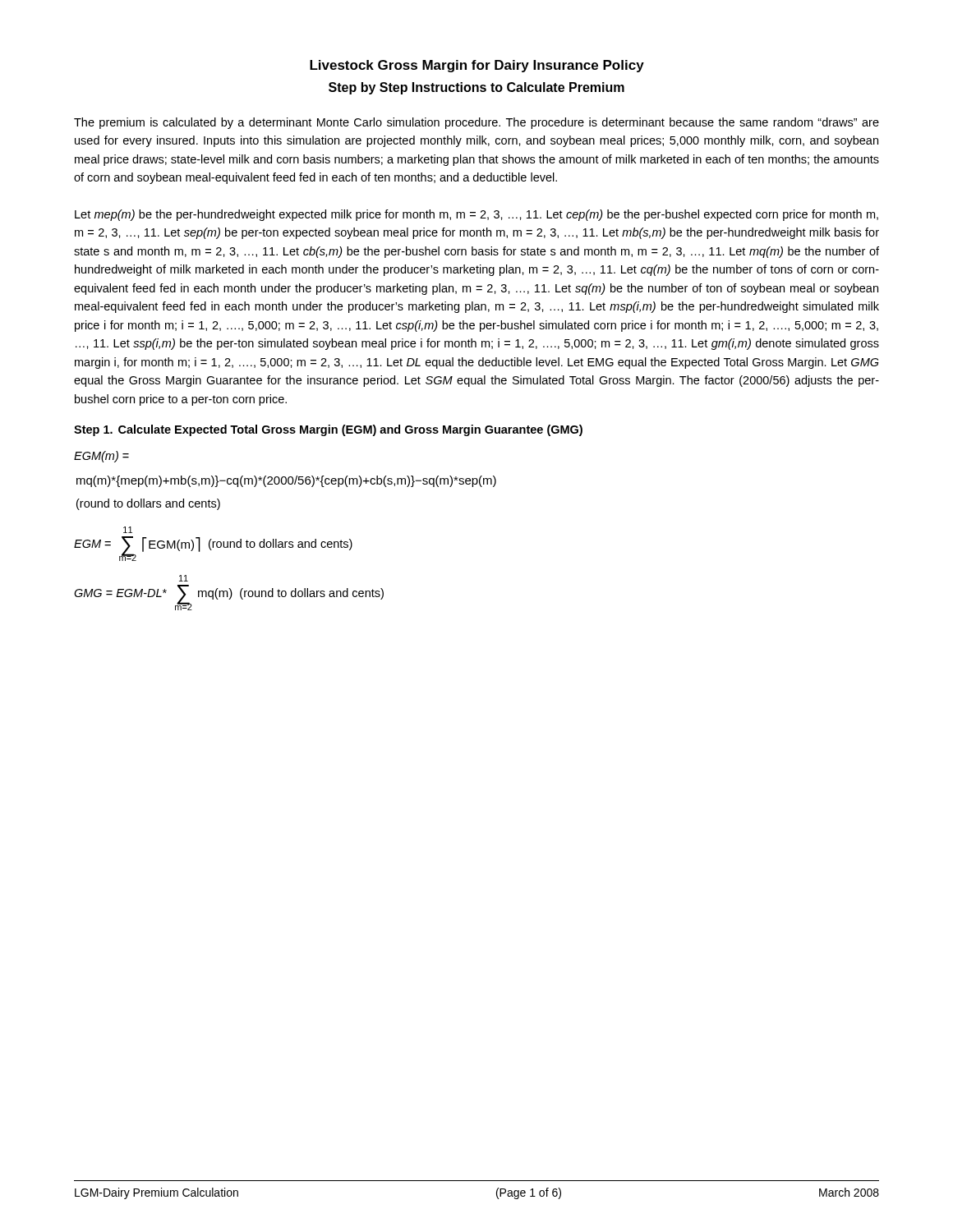Select the region starting "The premium is calculated by a"

pos(476,150)
